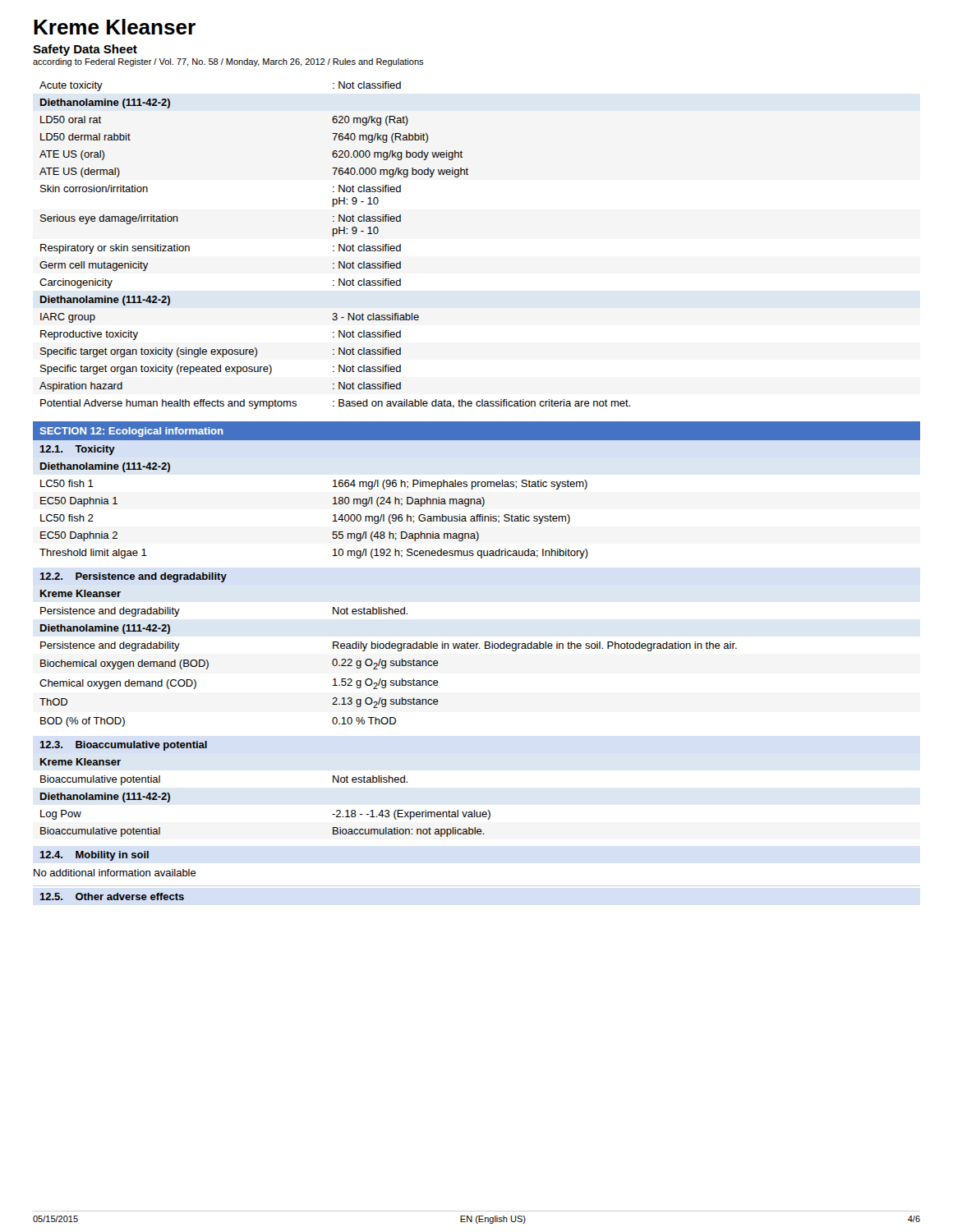Click where it says "12.1. Toxicity"
The width and height of the screenshot is (953, 1232).
pyautogui.click(x=77, y=449)
